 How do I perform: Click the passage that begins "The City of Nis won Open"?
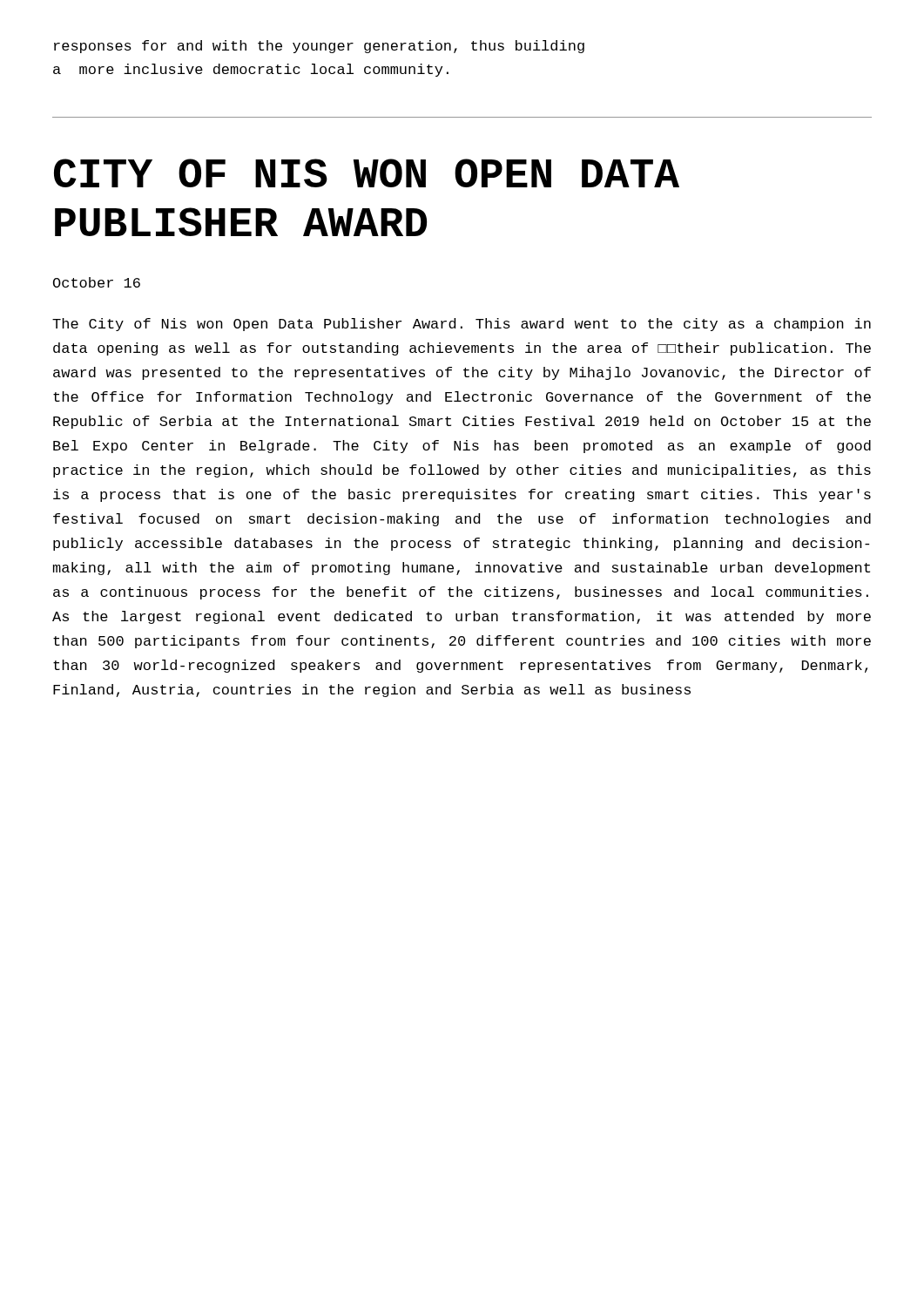point(462,508)
